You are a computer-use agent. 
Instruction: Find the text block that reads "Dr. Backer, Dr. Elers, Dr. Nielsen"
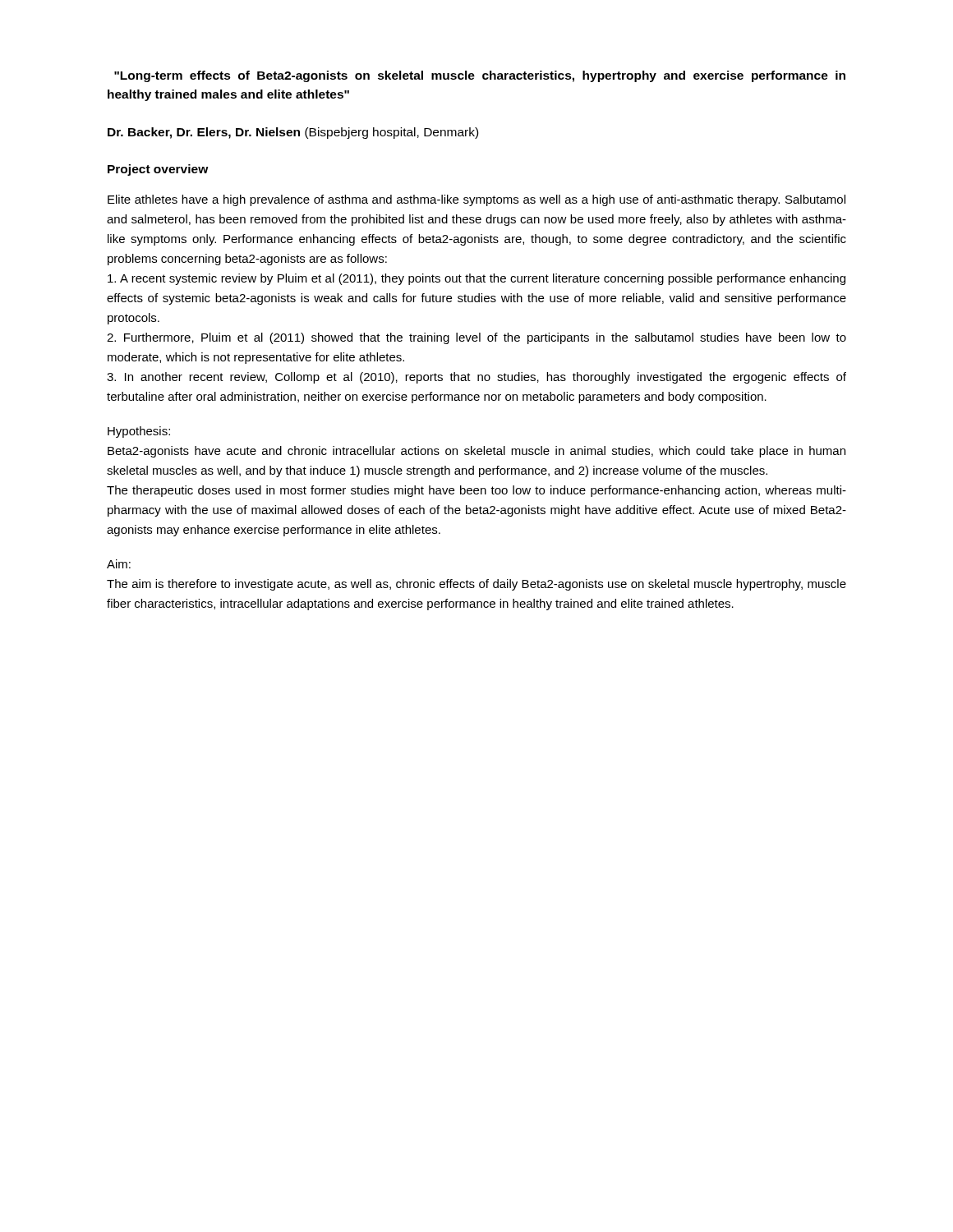293,131
